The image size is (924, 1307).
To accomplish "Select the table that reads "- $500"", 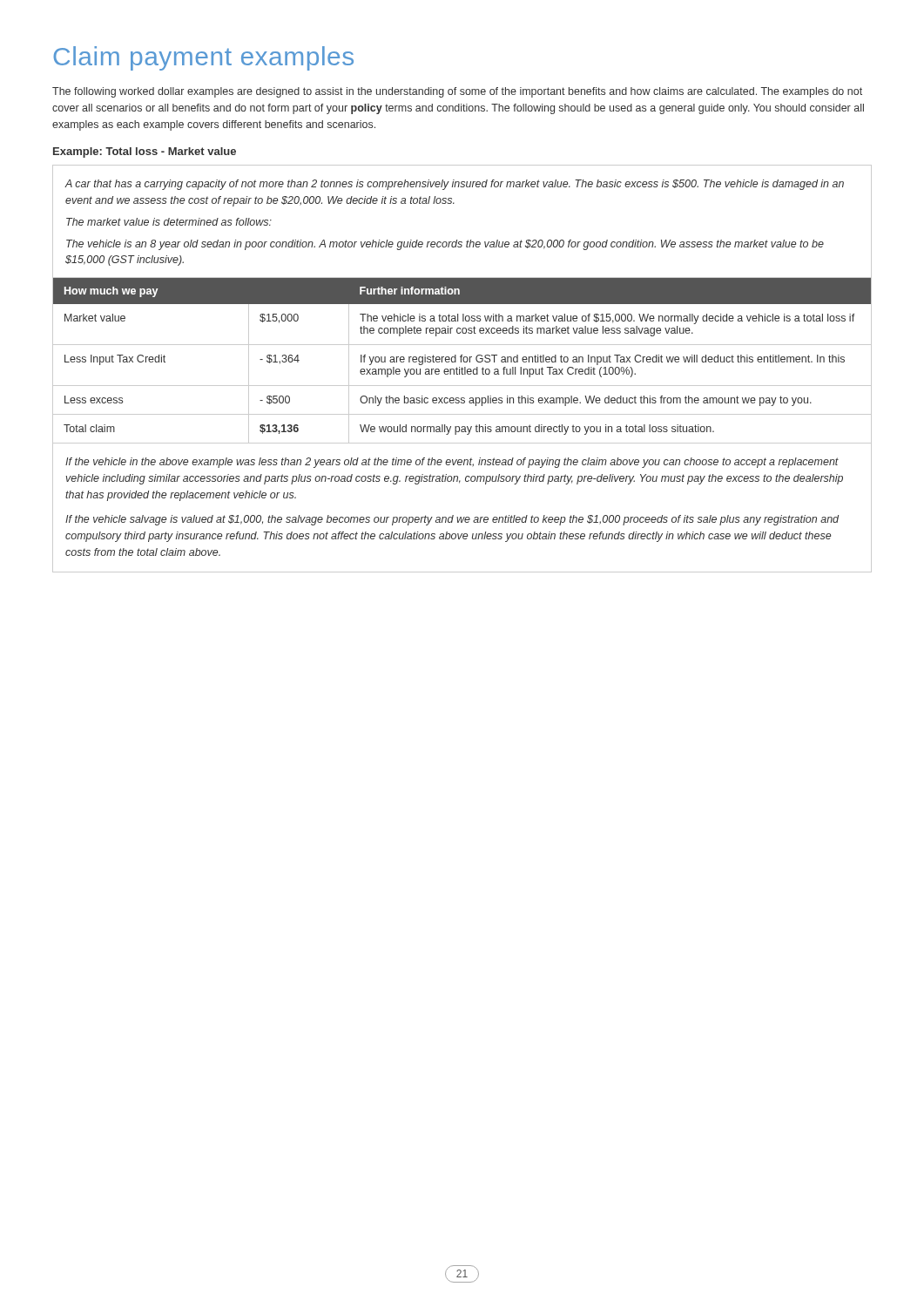I will click(462, 360).
